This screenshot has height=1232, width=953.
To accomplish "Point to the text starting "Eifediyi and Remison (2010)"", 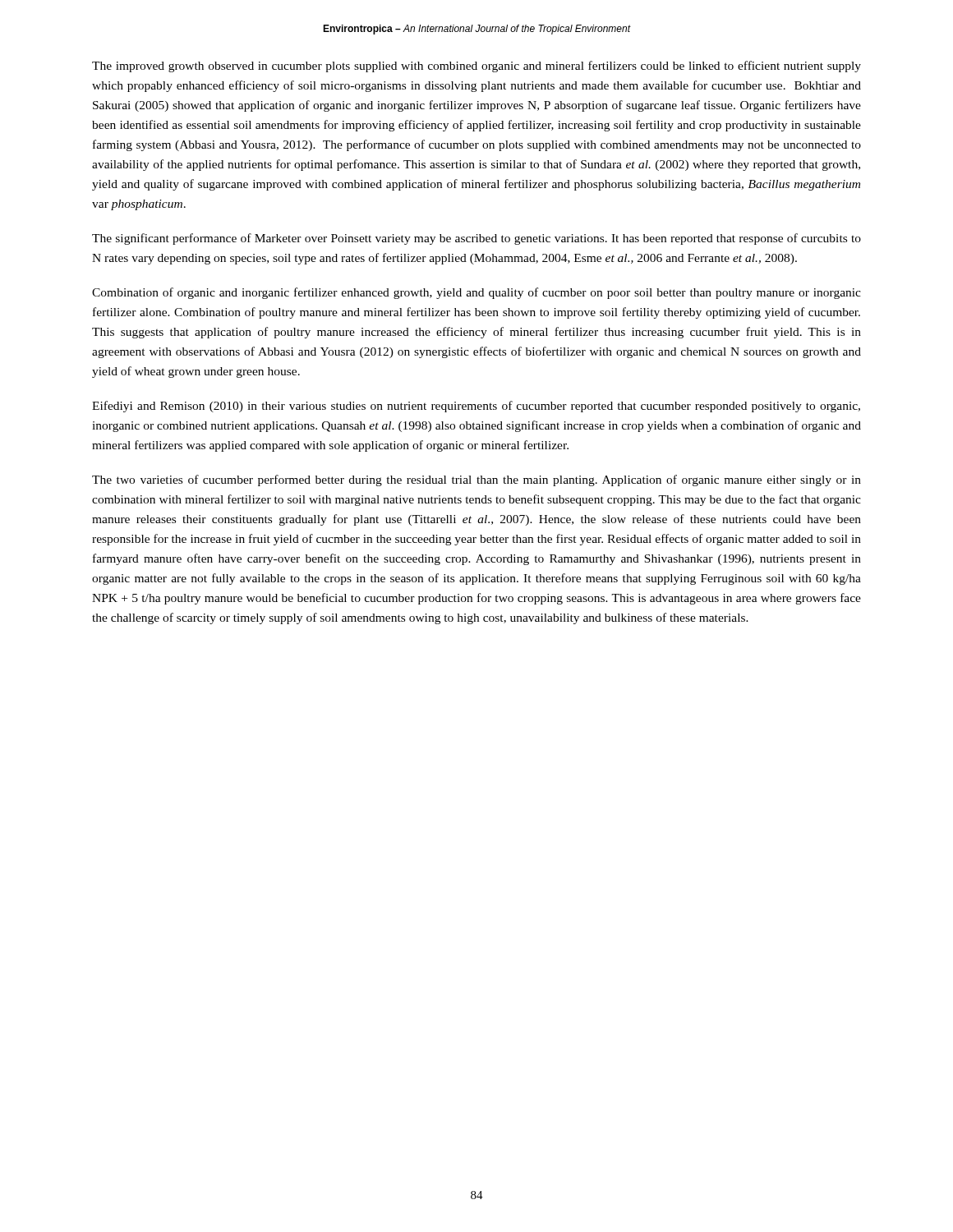I will click(476, 425).
